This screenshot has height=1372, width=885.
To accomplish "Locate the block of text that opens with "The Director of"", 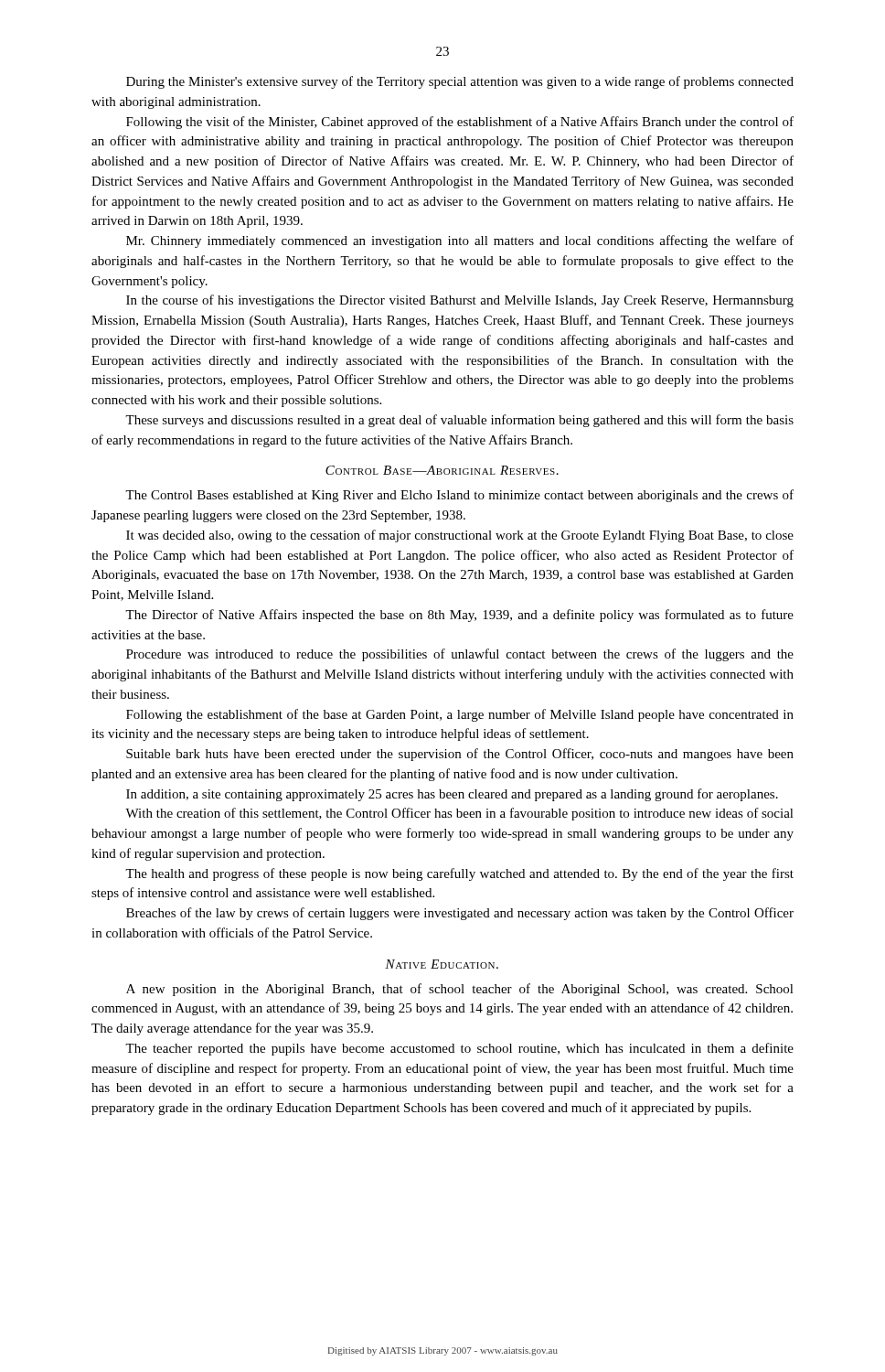I will tap(442, 625).
